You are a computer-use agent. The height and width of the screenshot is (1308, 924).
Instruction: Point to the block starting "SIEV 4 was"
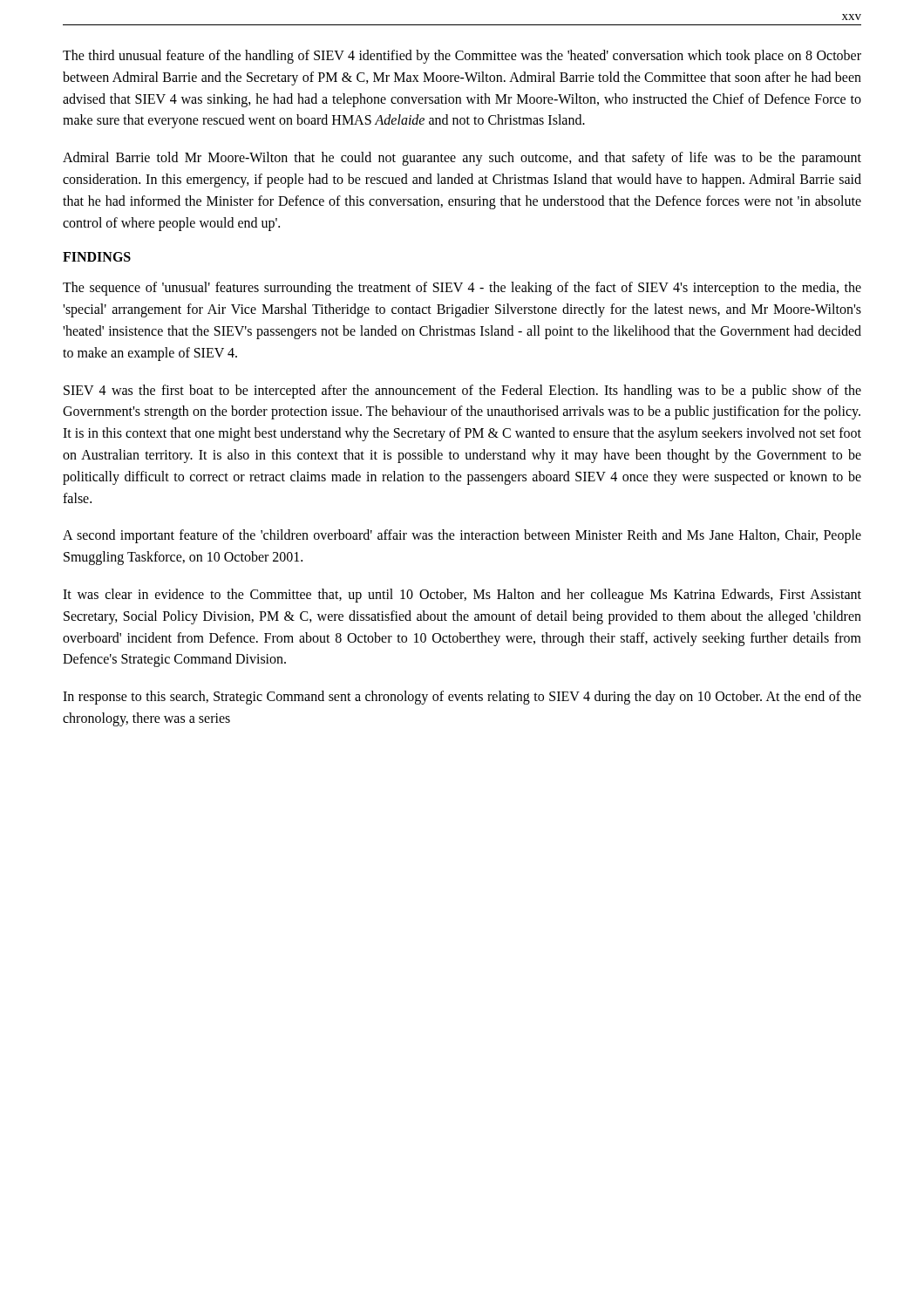pyautogui.click(x=462, y=444)
